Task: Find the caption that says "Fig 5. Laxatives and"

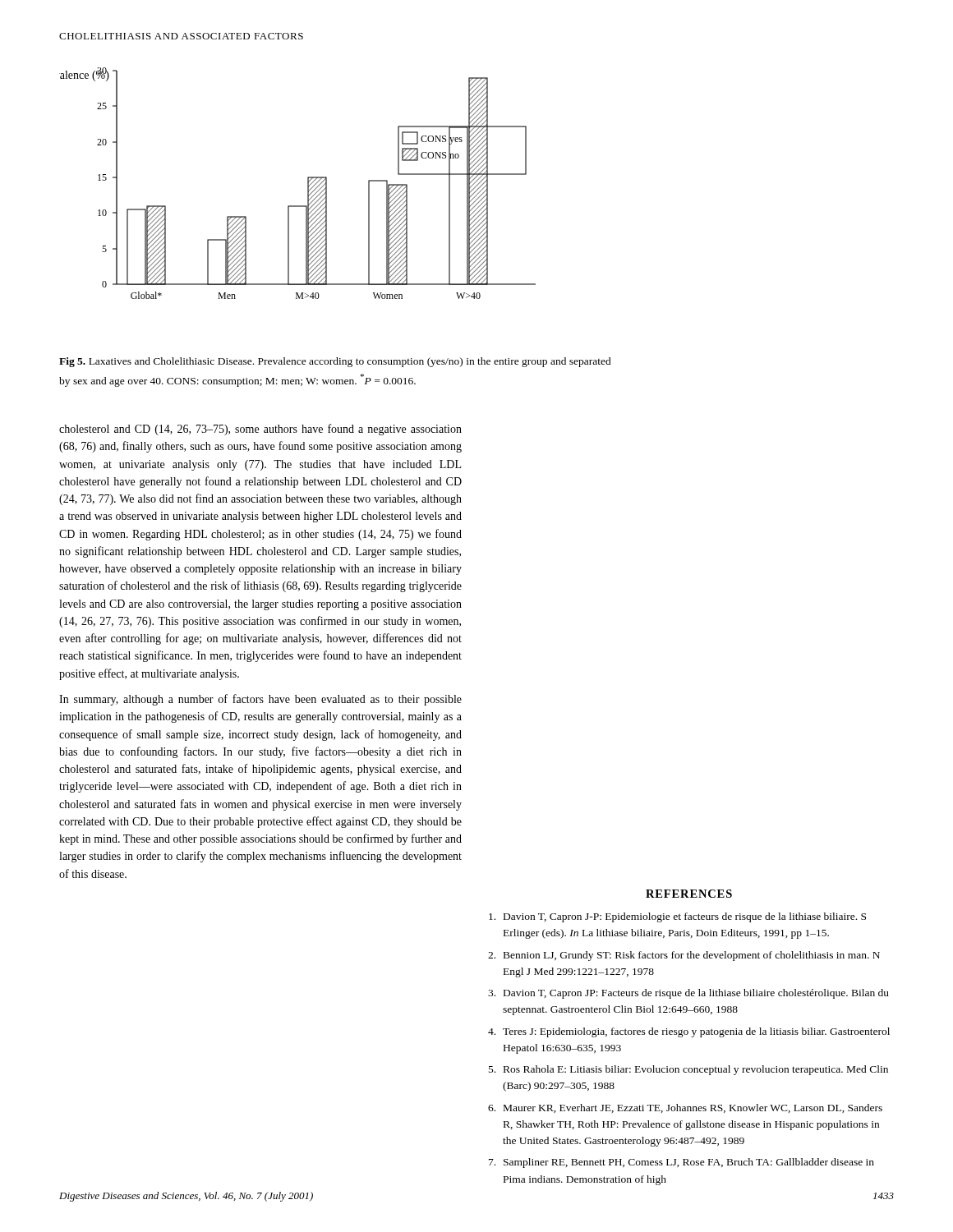Action: point(335,370)
